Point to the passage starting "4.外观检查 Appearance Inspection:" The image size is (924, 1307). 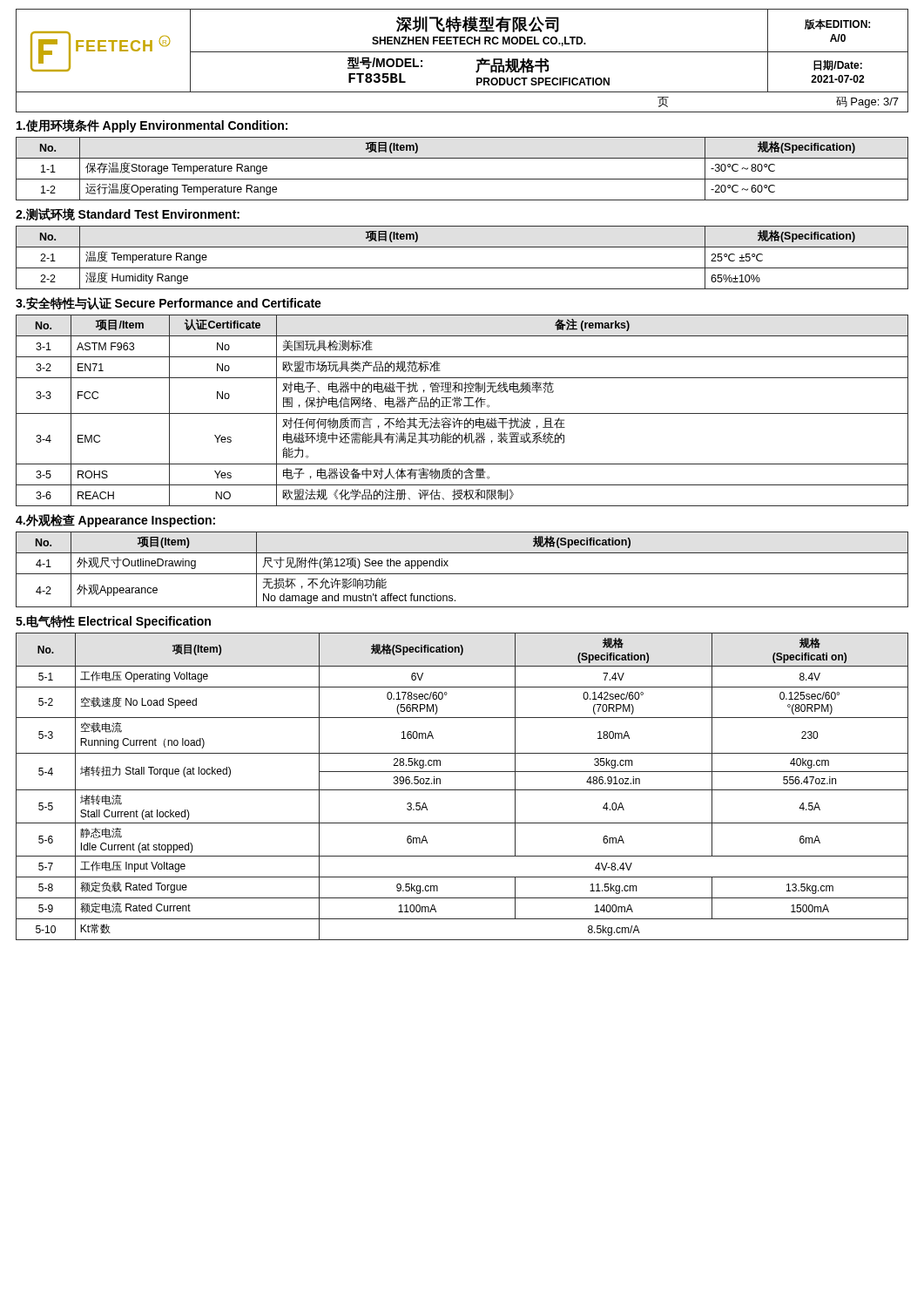coord(116,520)
